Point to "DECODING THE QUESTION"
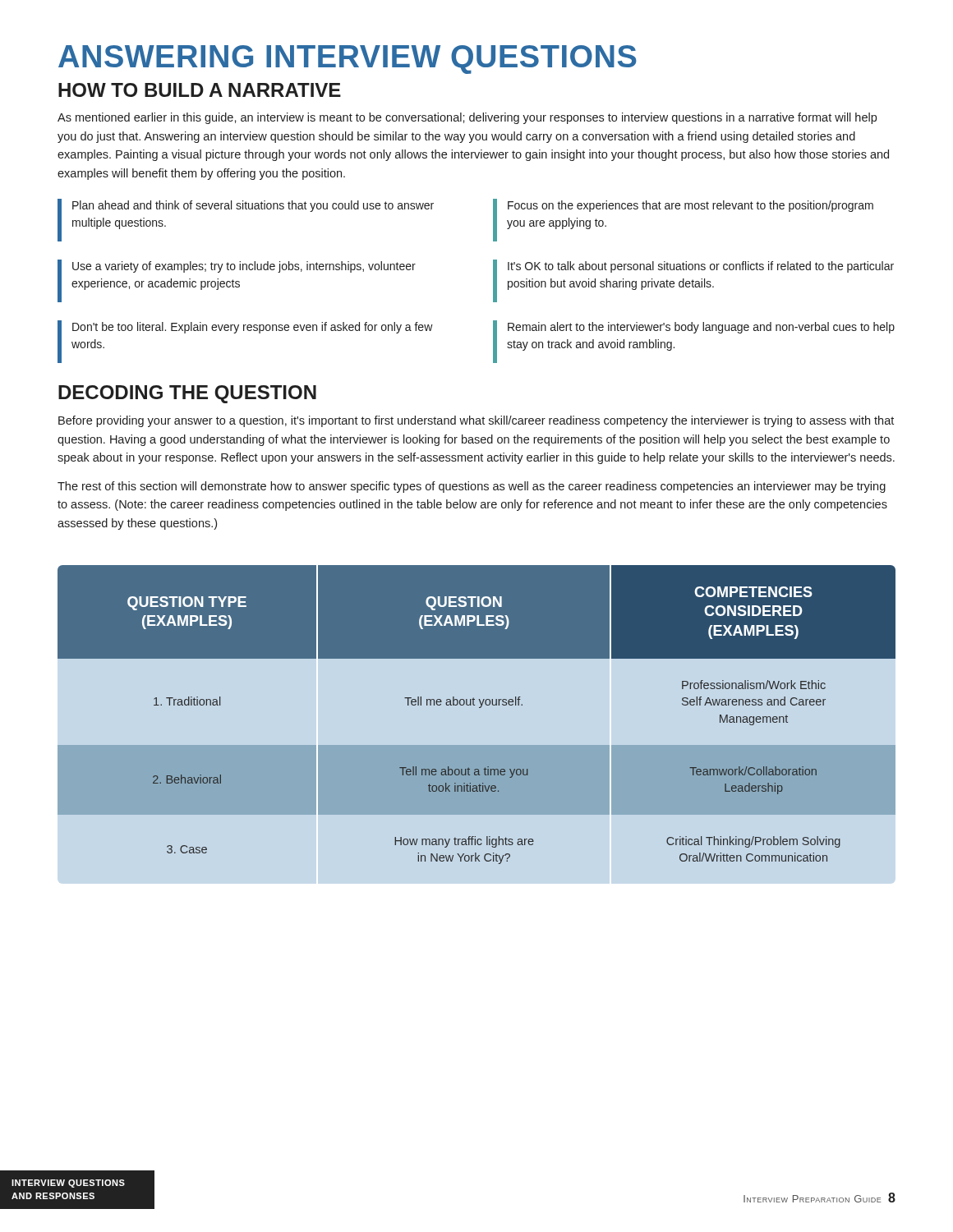This screenshot has width=953, height=1232. [187, 393]
